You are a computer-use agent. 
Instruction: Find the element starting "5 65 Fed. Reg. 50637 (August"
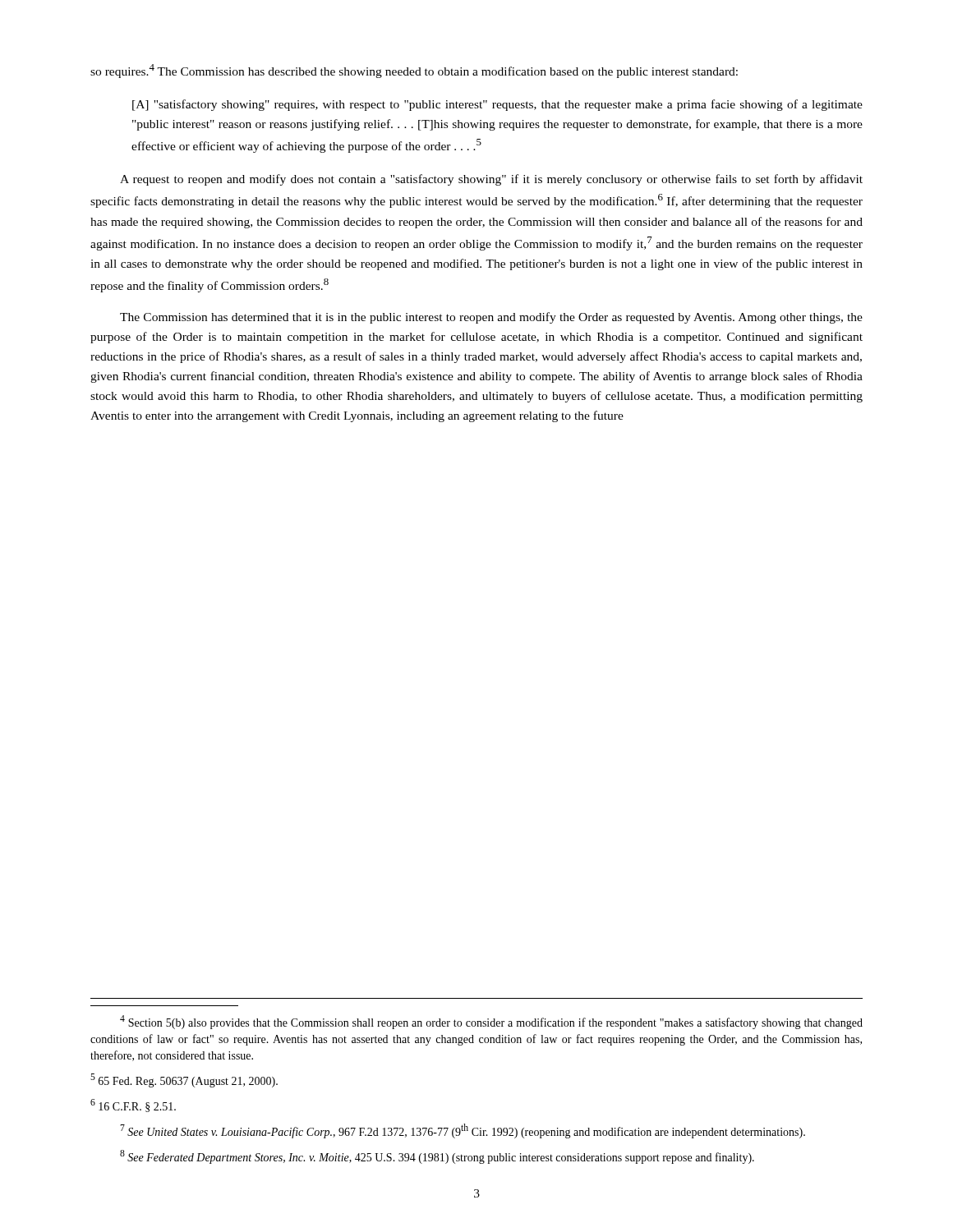[184, 1080]
